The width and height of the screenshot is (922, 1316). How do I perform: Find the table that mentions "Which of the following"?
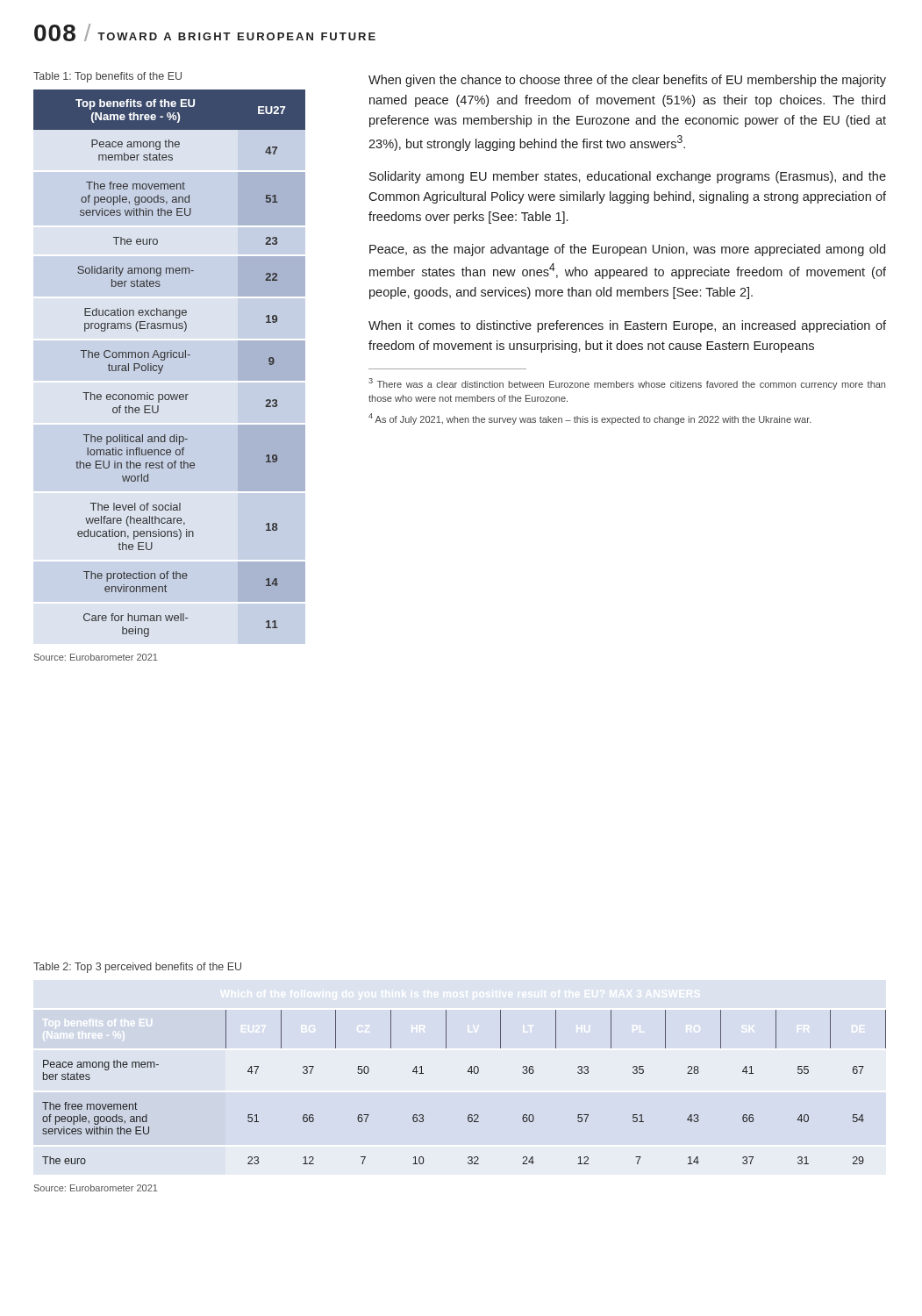click(460, 1078)
